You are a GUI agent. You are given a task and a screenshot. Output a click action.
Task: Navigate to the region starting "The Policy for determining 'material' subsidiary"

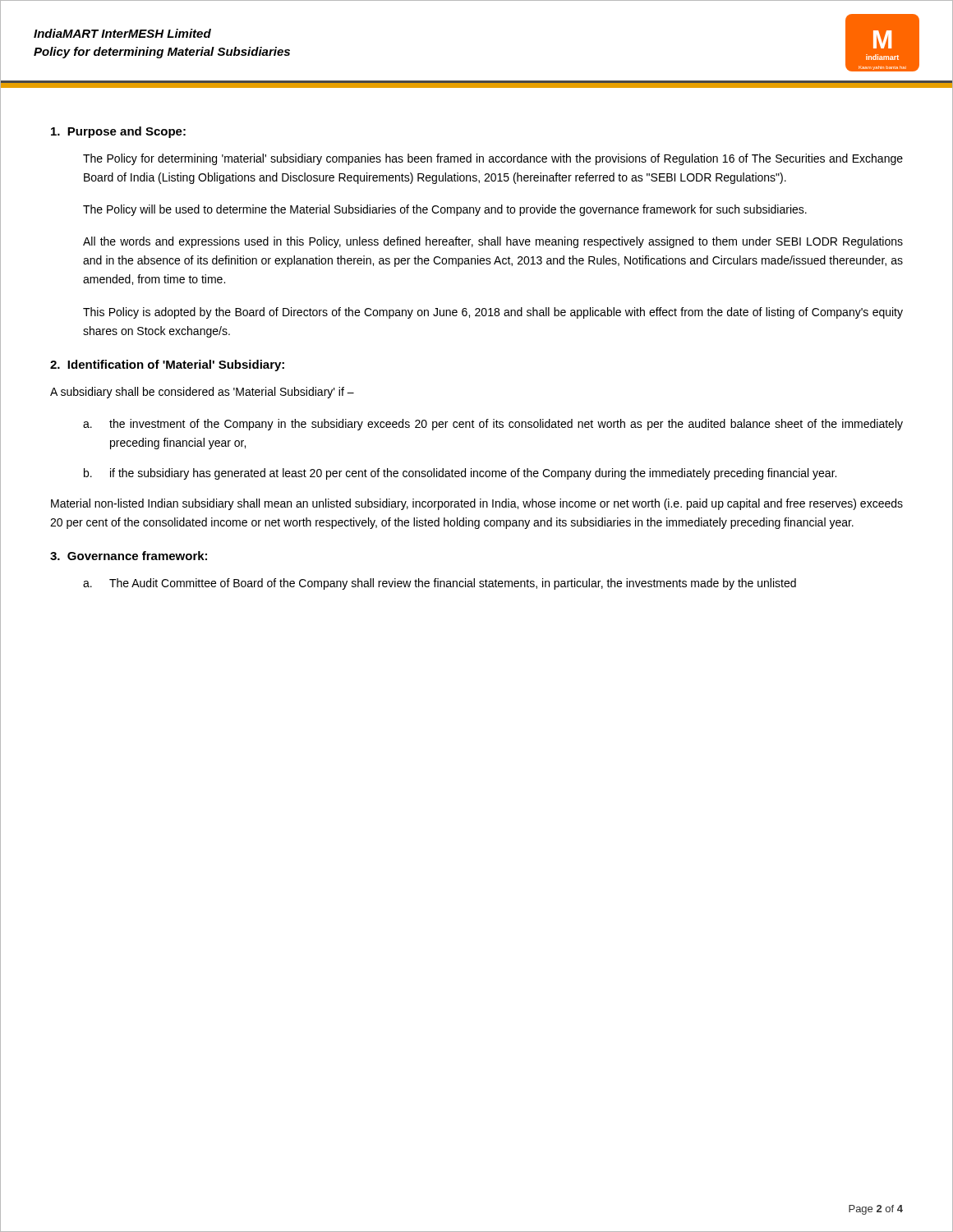(x=493, y=168)
